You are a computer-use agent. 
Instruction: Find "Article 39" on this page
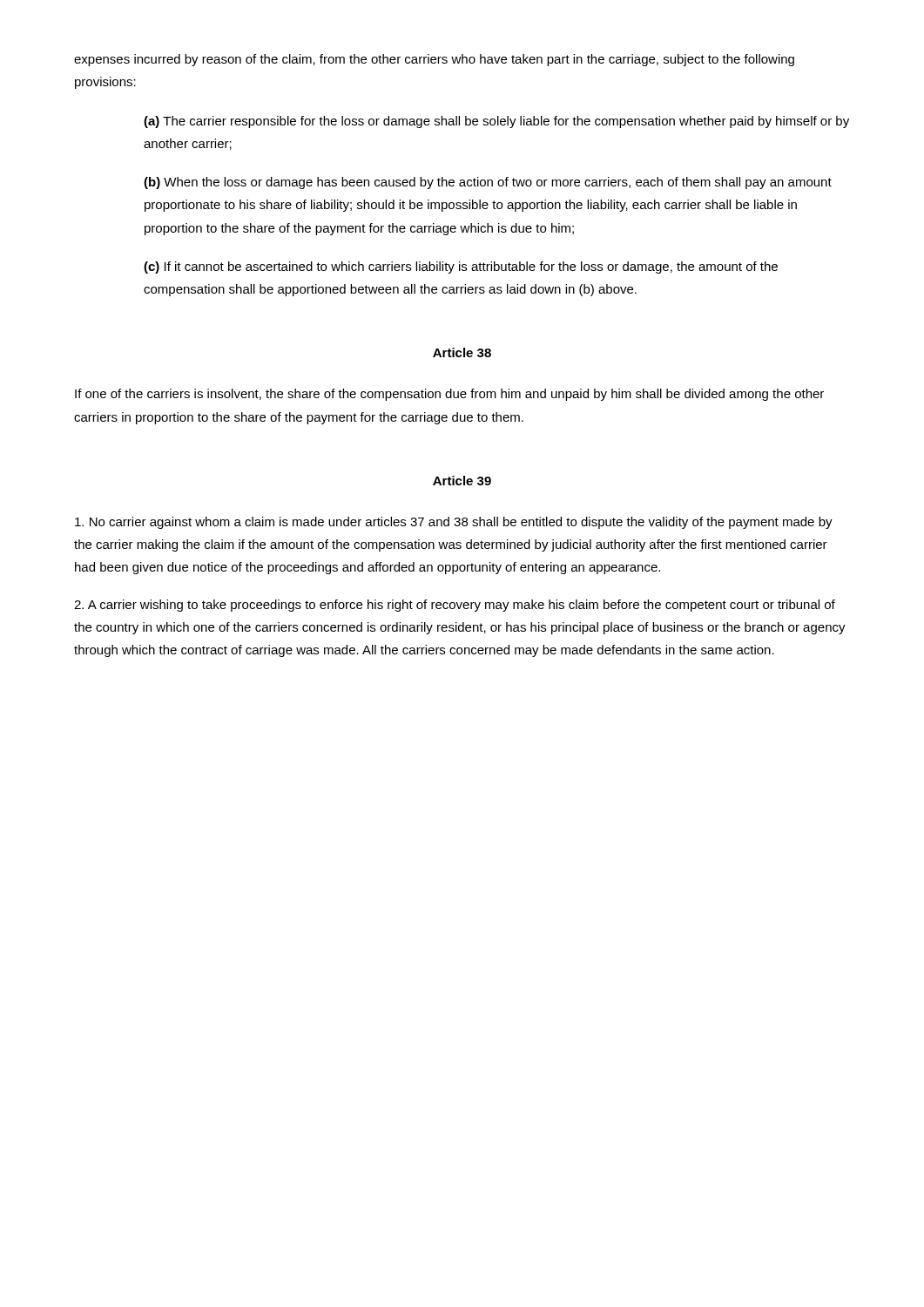(x=462, y=480)
